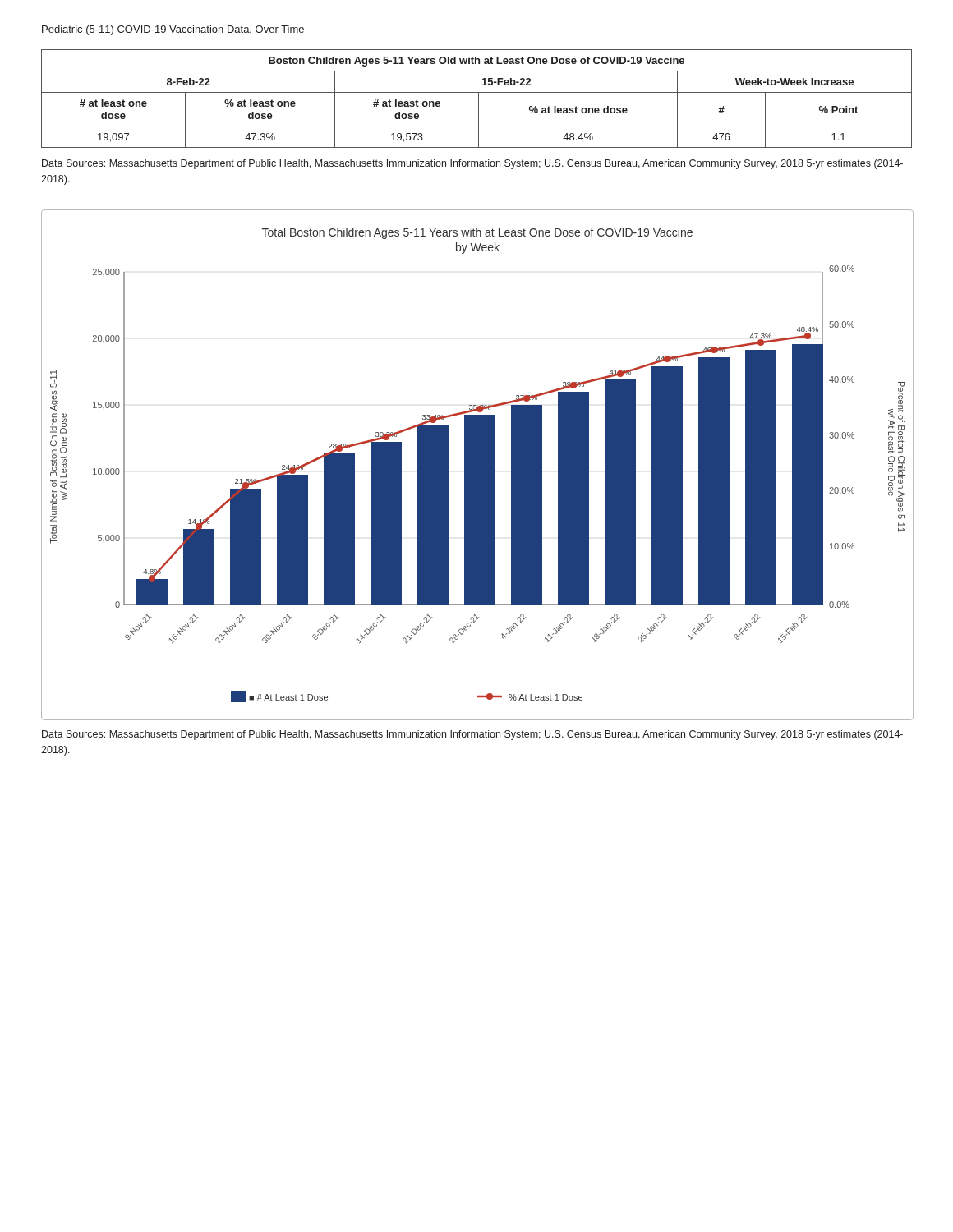Image resolution: width=953 pixels, height=1232 pixels.
Task: Select the bar chart
Action: coord(477,465)
